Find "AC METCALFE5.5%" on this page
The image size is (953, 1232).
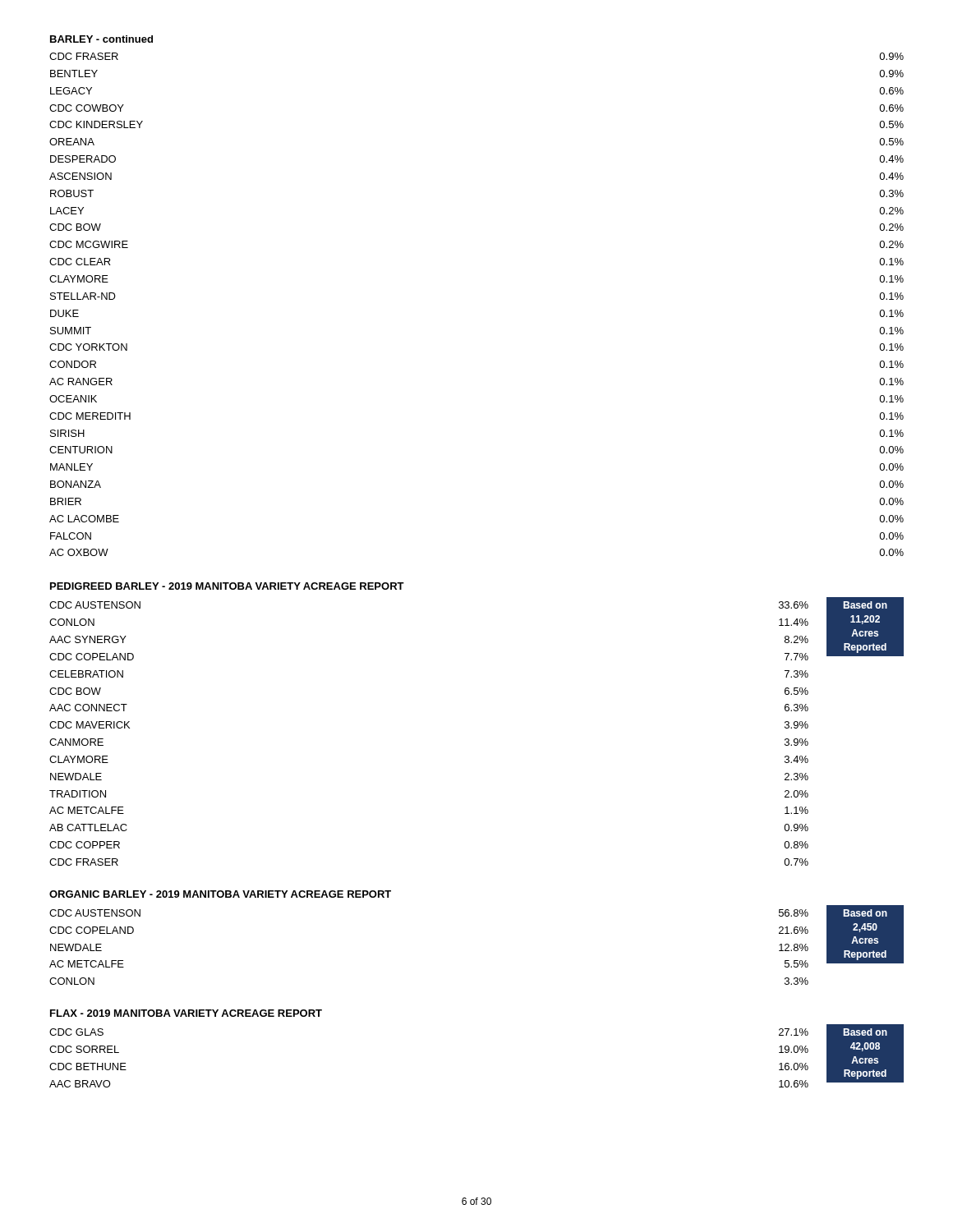point(90,964)
